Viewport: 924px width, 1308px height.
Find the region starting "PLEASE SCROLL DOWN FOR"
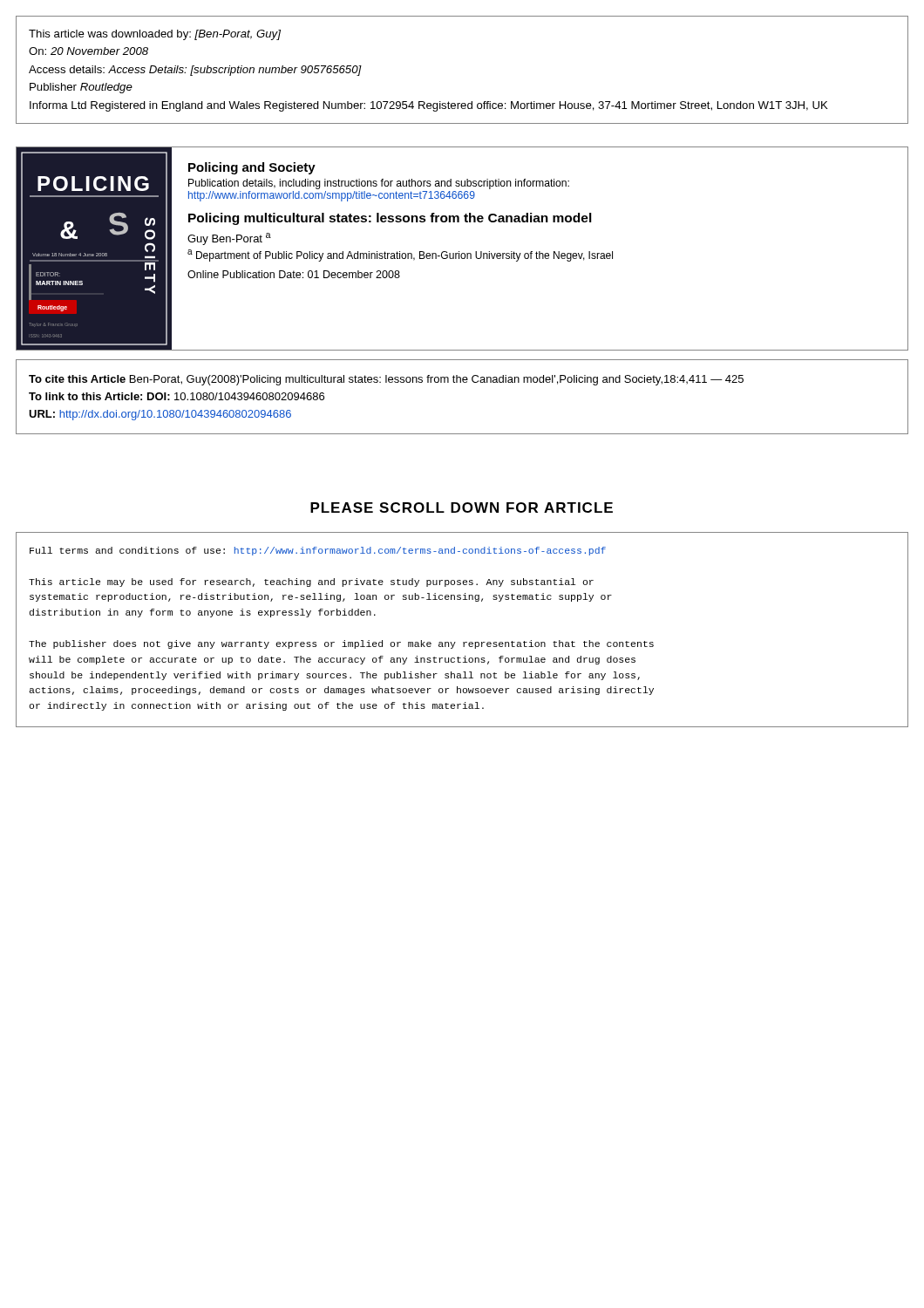click(x=462, y=508)
